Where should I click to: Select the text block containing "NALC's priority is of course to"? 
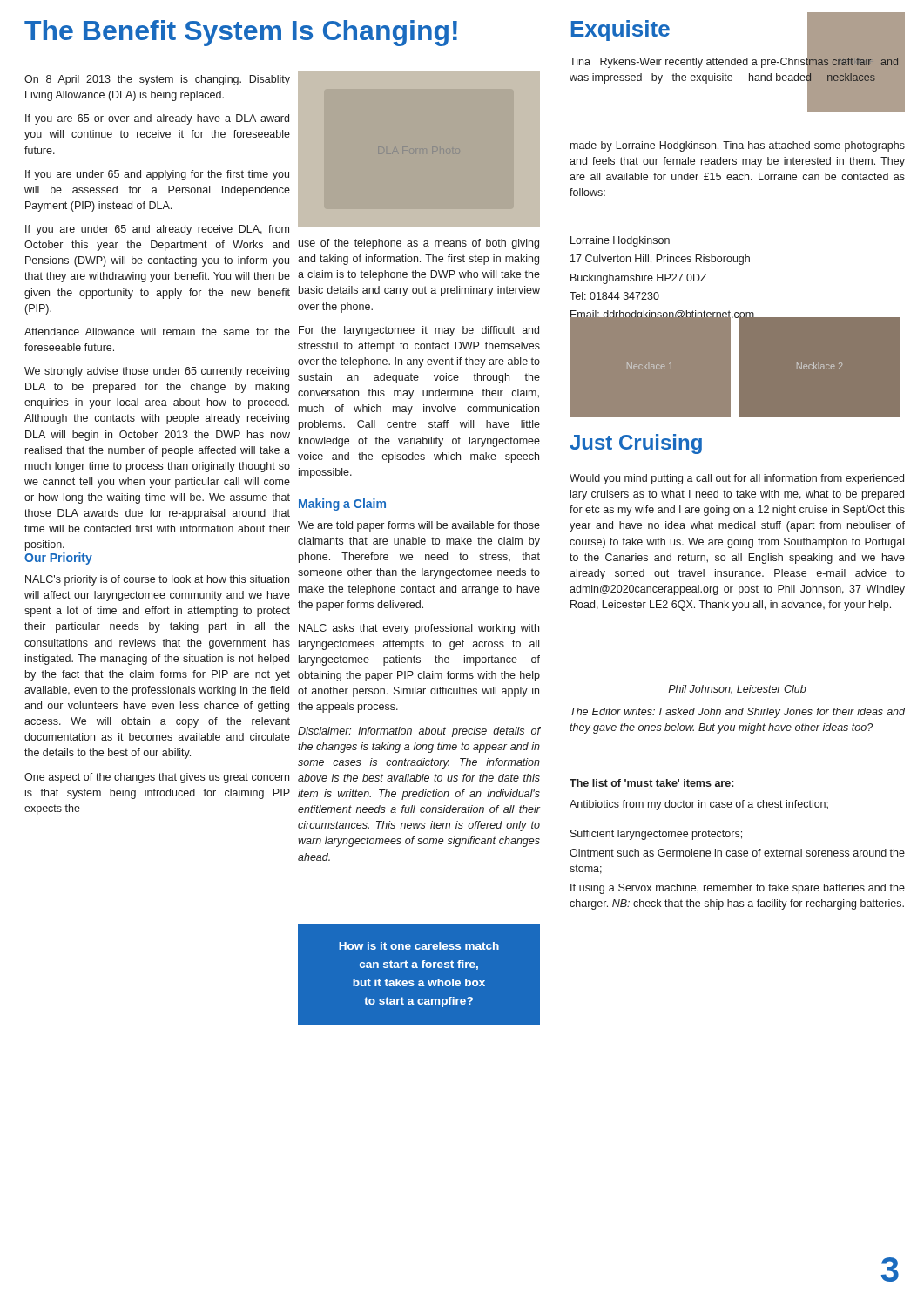(157, 694)
